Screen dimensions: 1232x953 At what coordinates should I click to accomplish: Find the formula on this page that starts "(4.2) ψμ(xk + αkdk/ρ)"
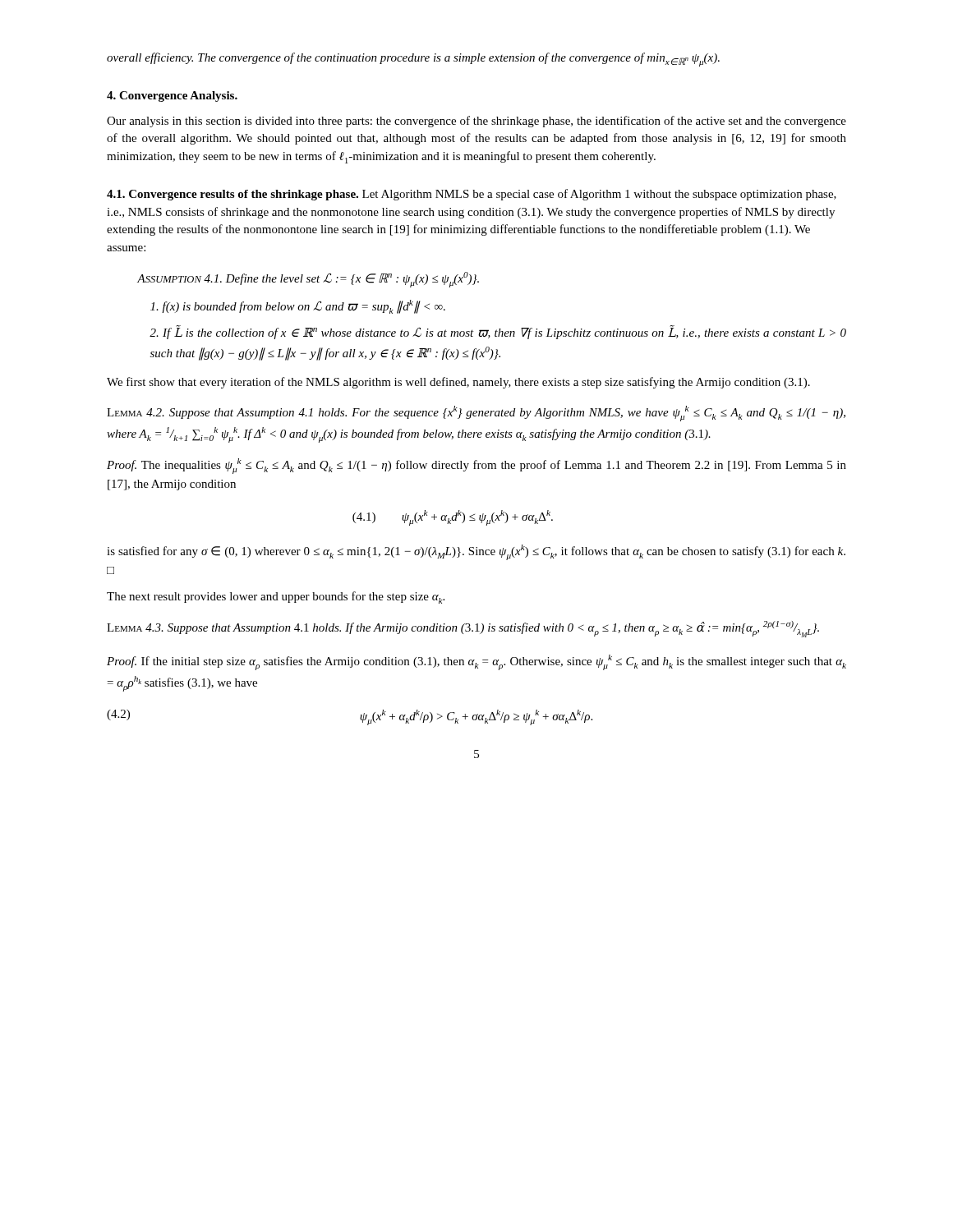[x=350, y=716]
